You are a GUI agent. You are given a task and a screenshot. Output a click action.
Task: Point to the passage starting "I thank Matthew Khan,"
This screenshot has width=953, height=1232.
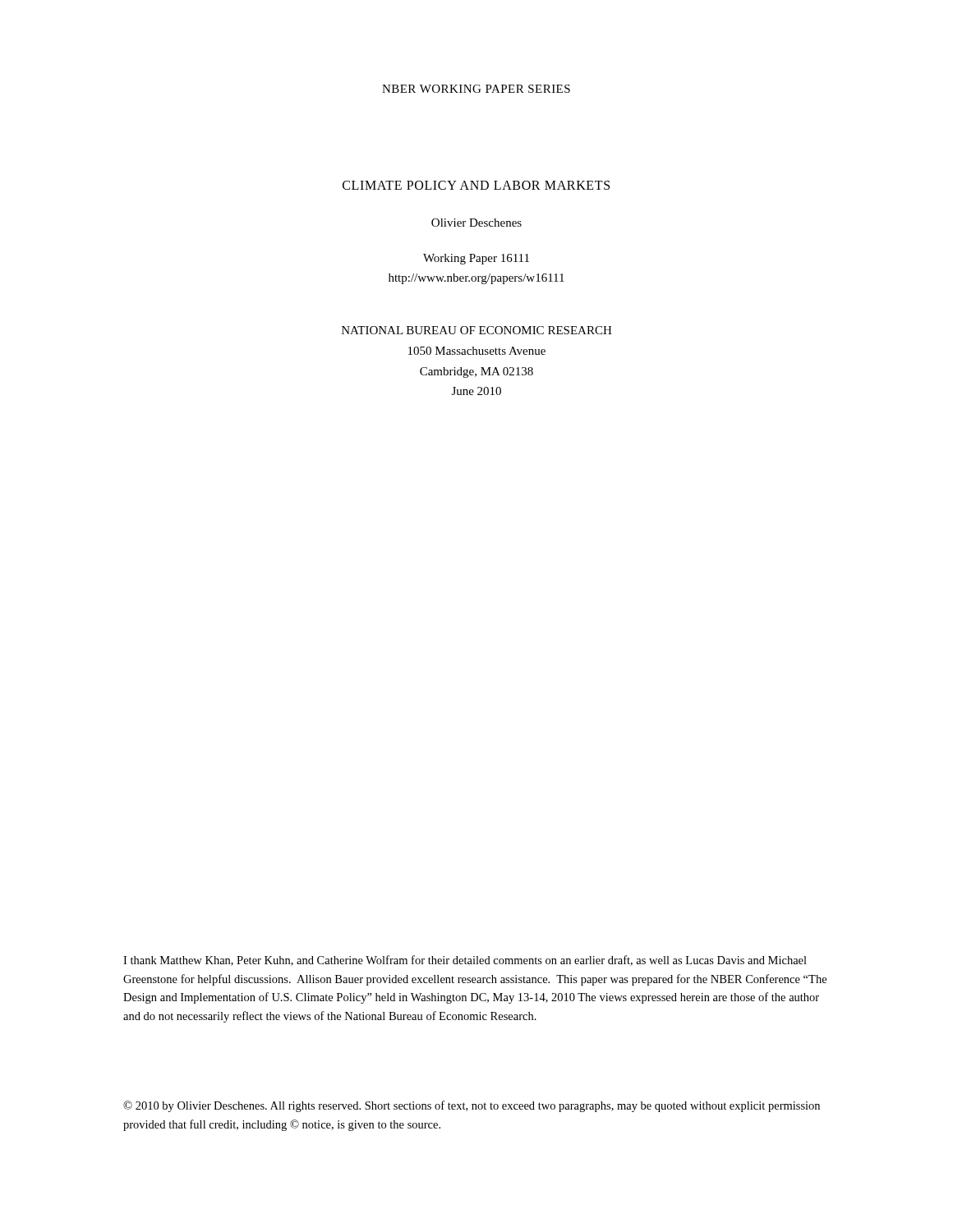475,988
